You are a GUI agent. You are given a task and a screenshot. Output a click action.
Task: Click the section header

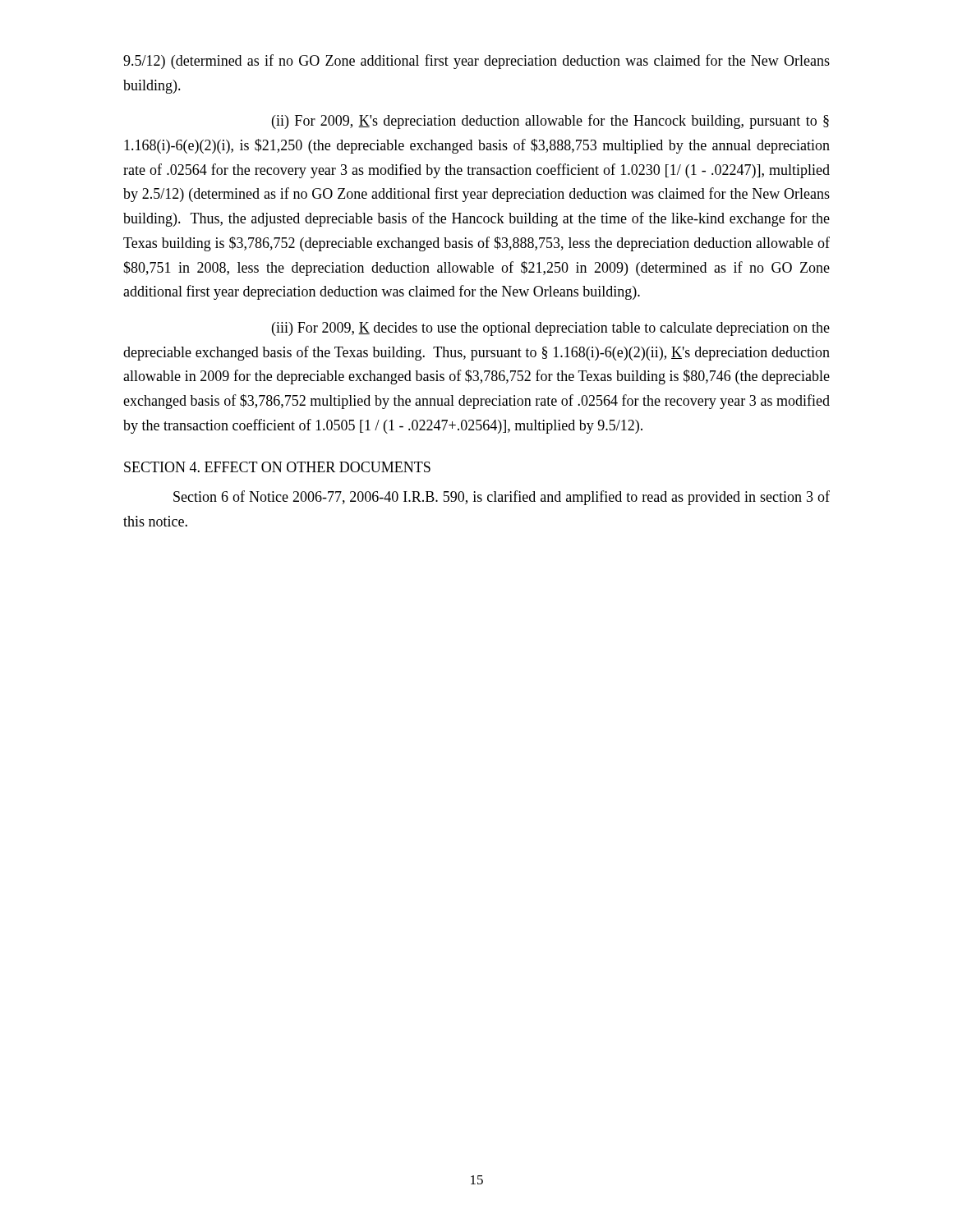(x=476, y=468)
